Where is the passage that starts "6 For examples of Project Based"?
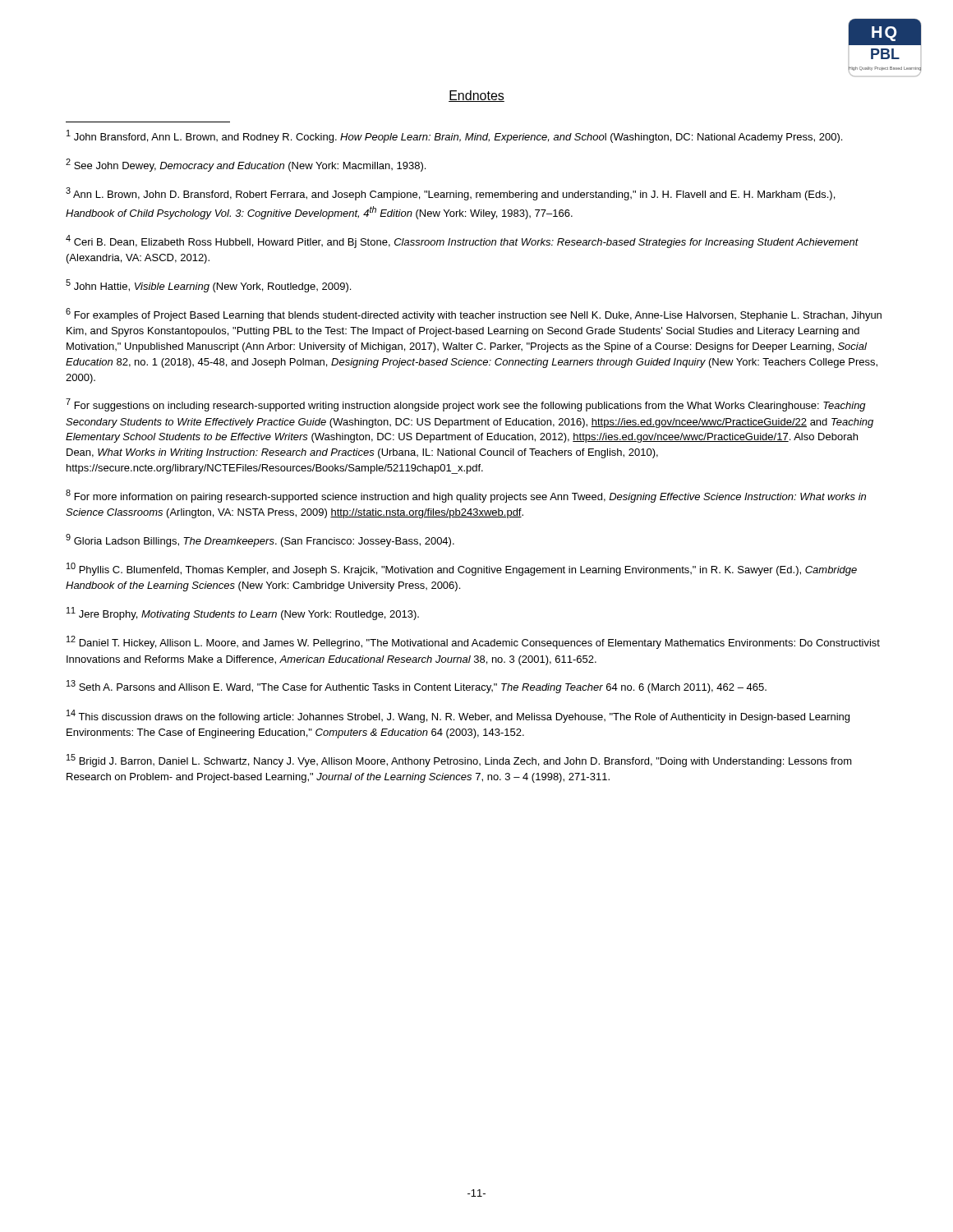This screenshot has height=1232, width=953. (474, 345)
